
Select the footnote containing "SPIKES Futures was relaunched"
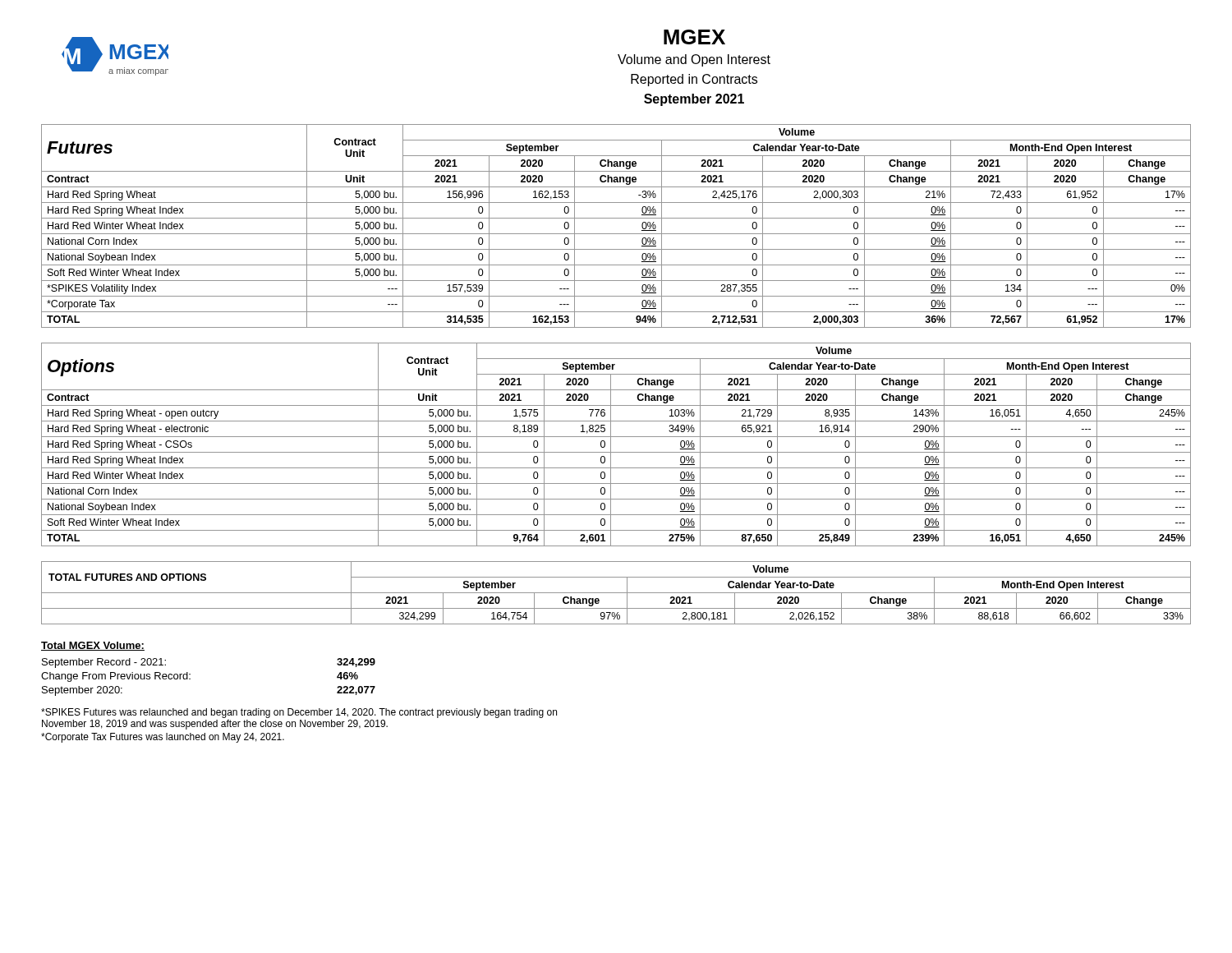299,713
